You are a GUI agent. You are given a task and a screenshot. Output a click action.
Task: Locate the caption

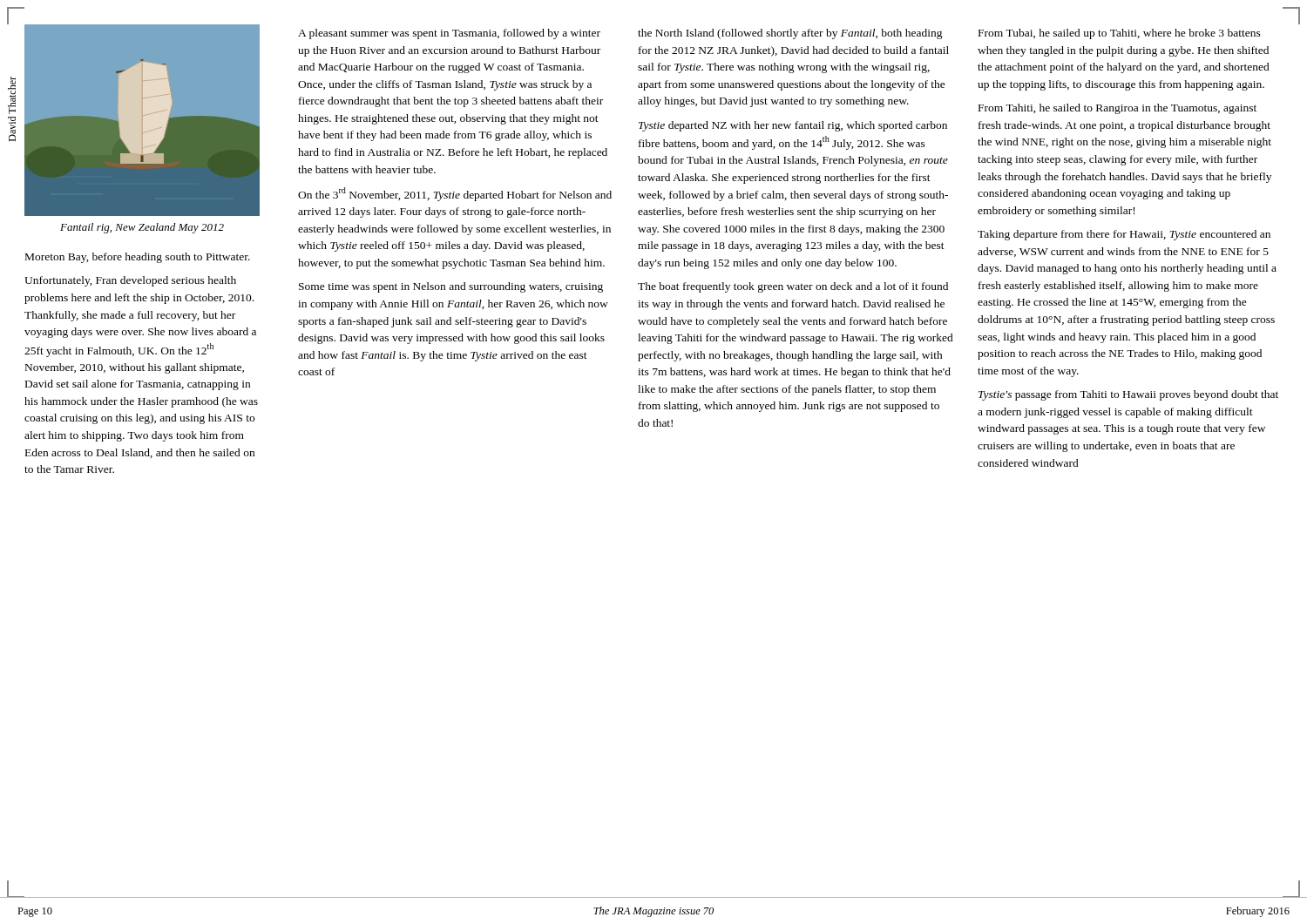142,227
